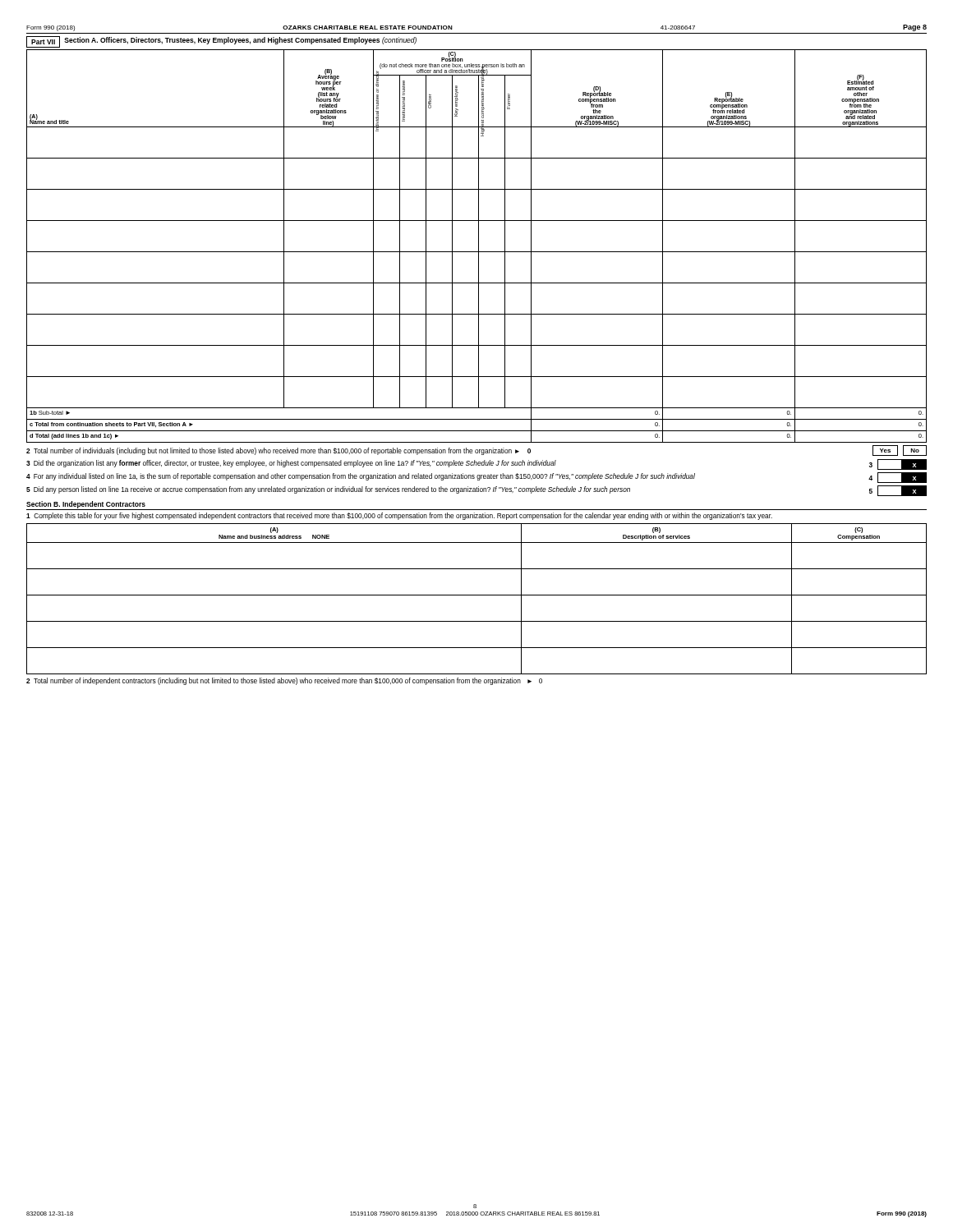Point to the block starting "2 Total number of independent contractors (including"
Viewport: 953px width, 1232px height.
(x=284, y=681)
